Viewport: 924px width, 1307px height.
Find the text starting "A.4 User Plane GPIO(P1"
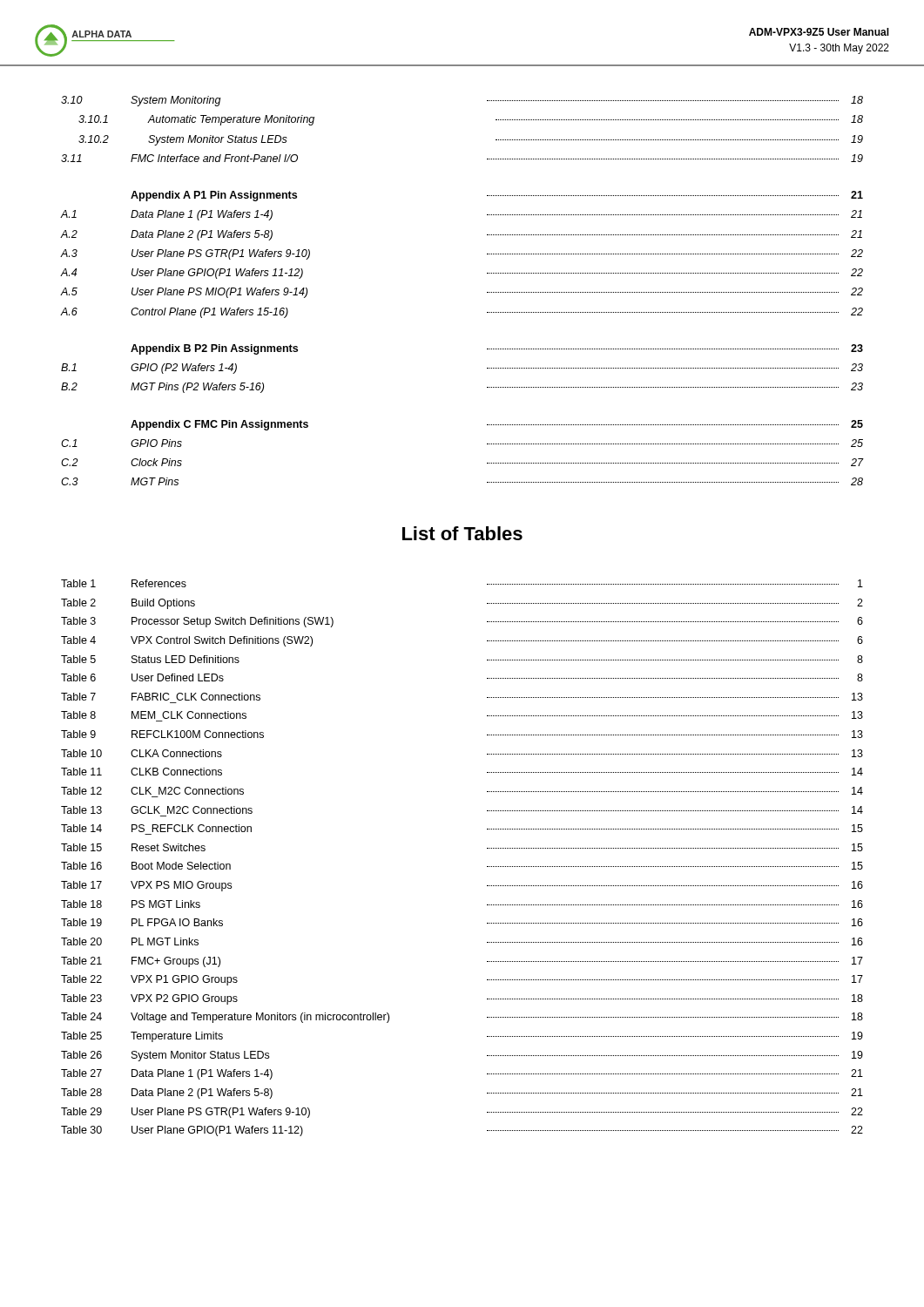(64, 273)
